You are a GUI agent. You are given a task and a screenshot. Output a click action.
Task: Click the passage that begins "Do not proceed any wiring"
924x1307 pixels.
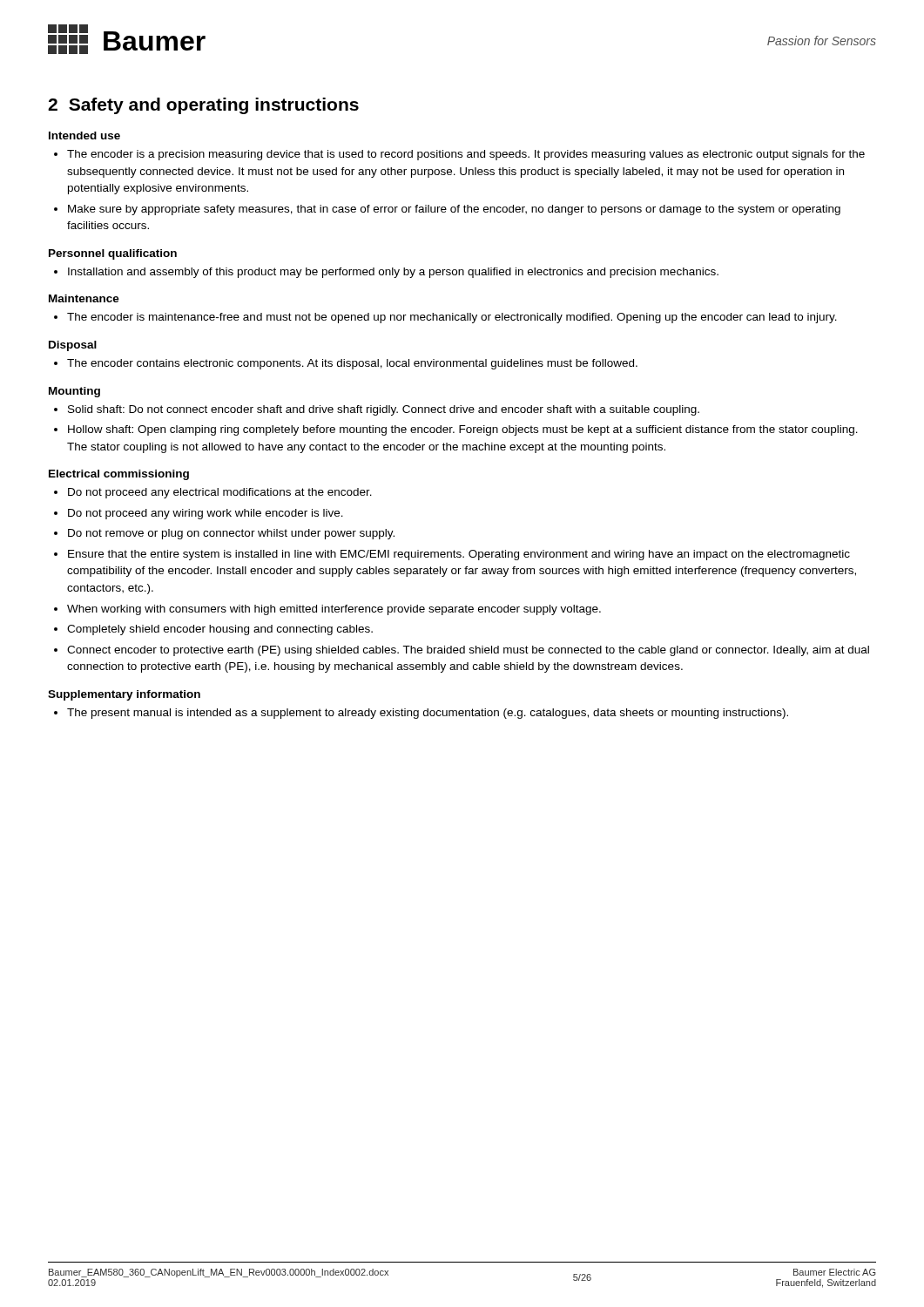click(x=199, y=514)
